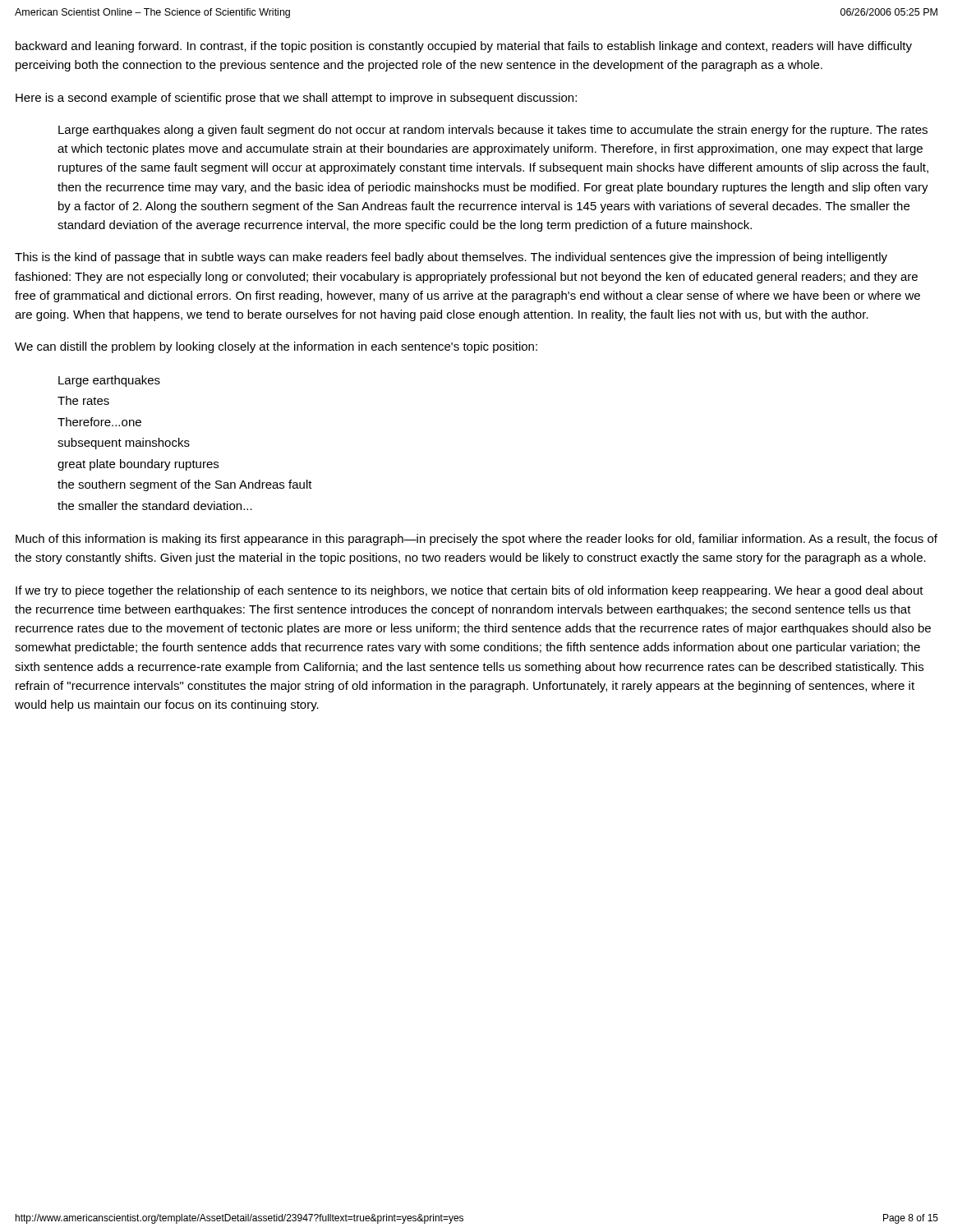Click the passage that begins "the southern segment of the"
The image size is (953, 1232).
[185, 484]
